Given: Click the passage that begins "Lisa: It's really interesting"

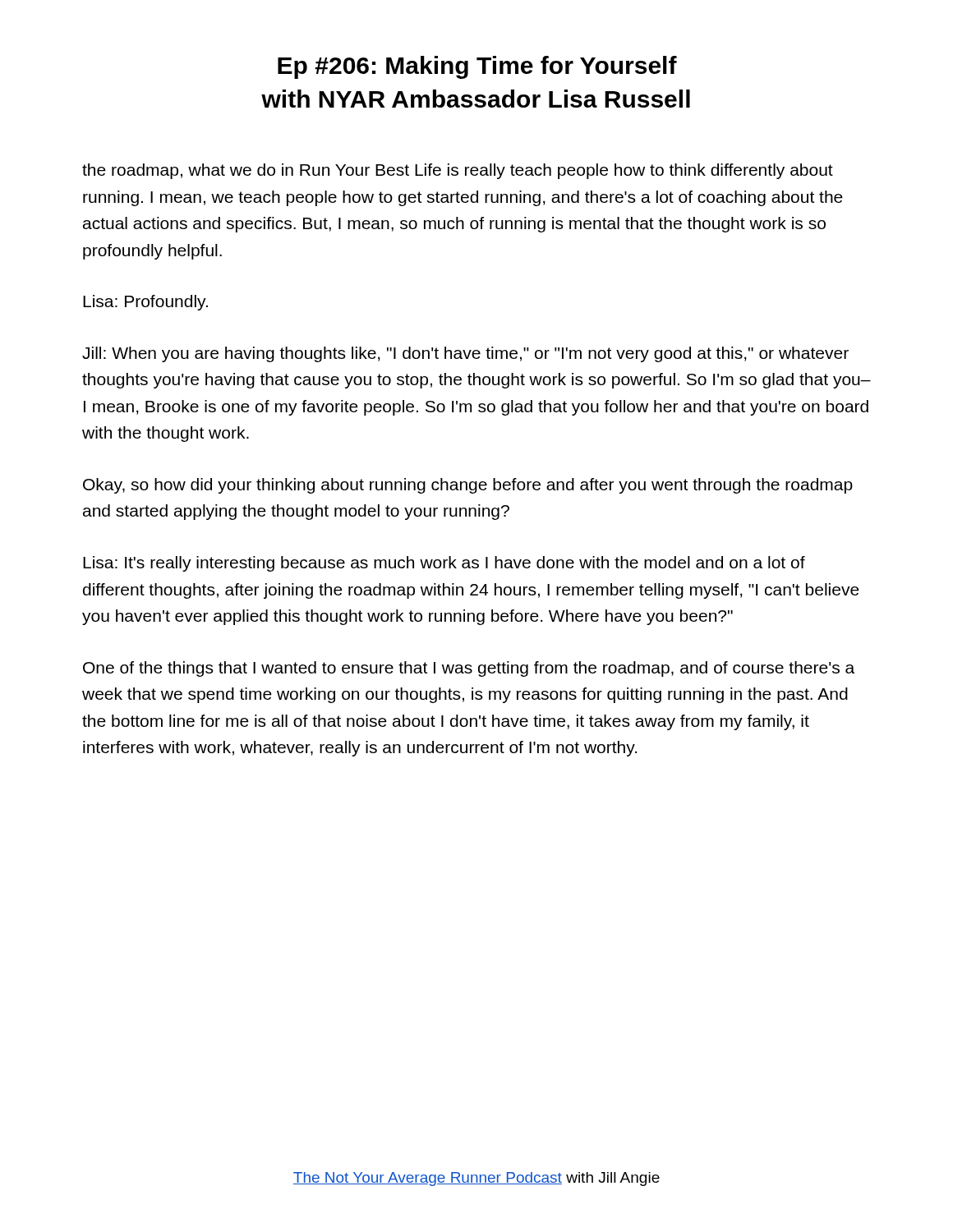Looking at the screenshot, I should (471, 589).
